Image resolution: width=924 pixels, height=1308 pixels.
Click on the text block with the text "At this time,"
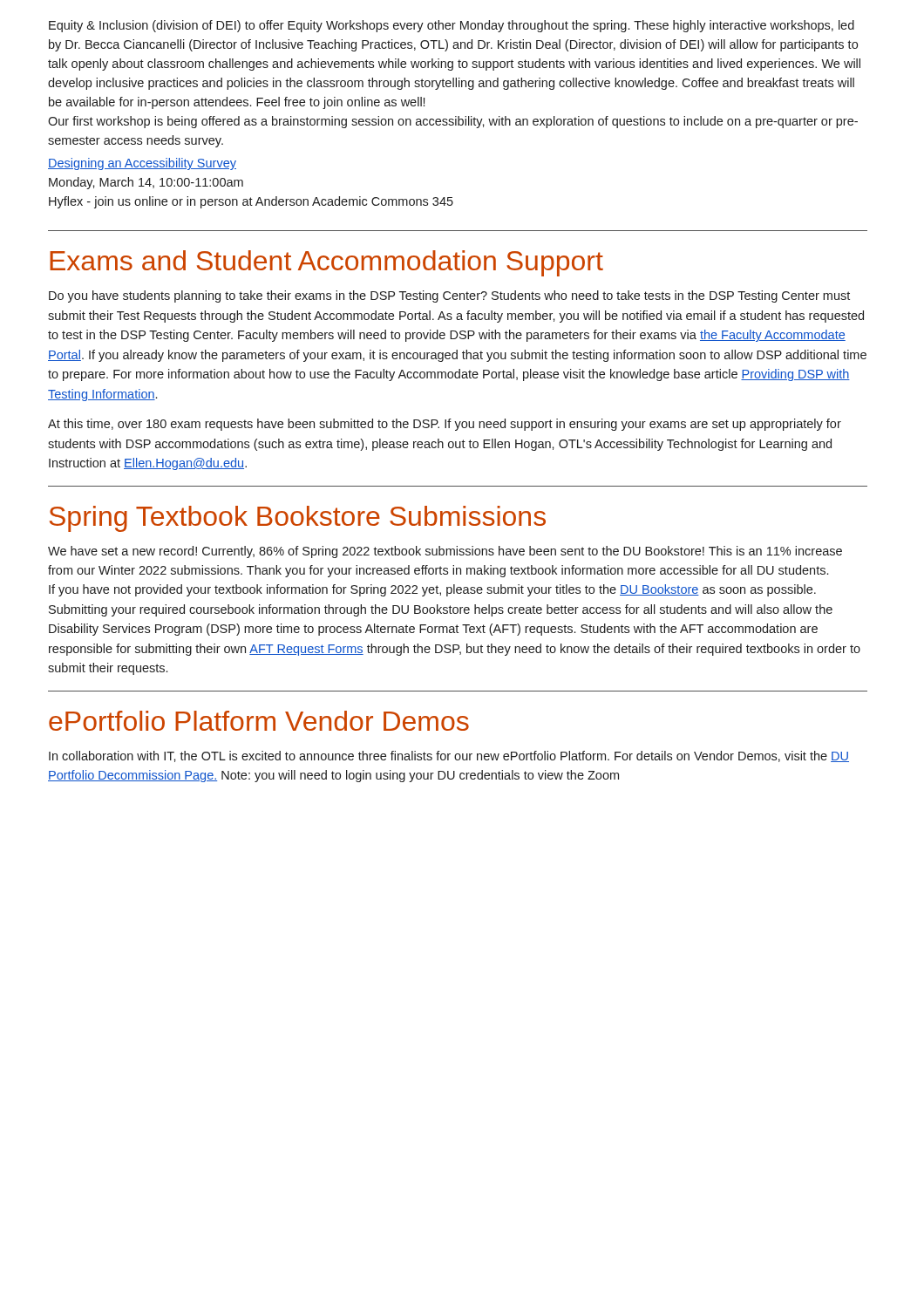pyautogui.click(x=444, y=444)
